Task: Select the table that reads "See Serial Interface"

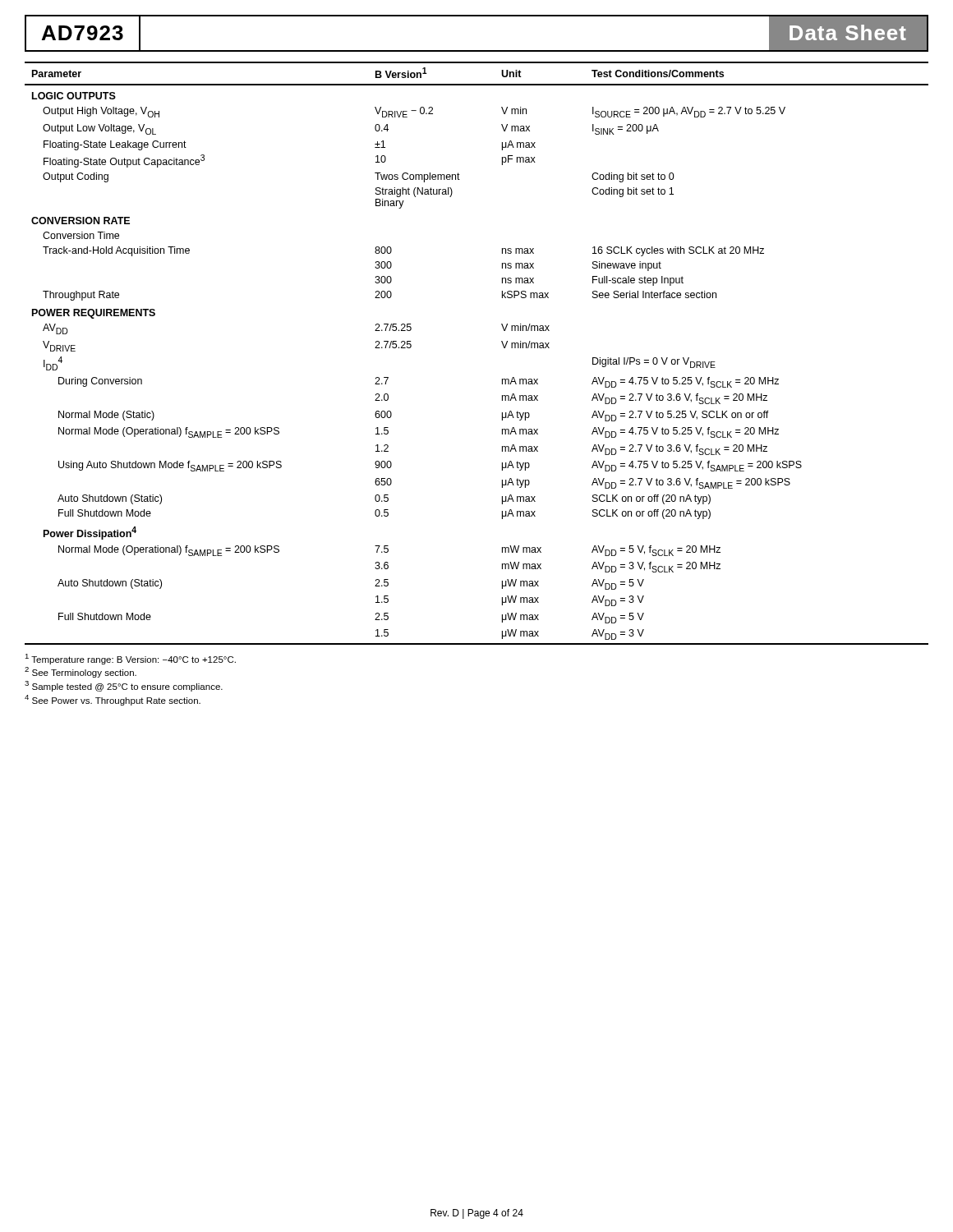Action: coord(476,353)
